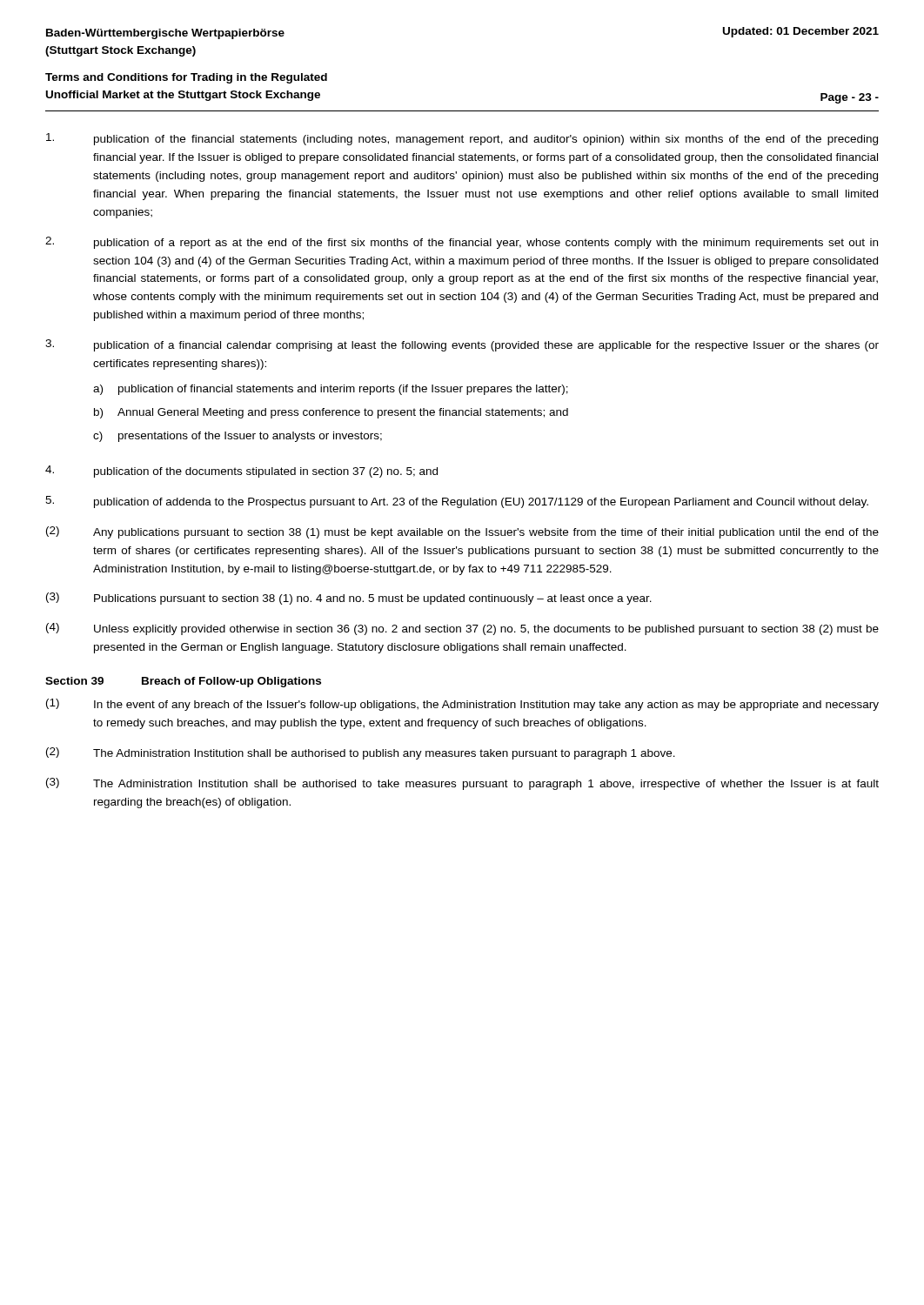Locate the text block containing "(2) Any publications pursuant"
The height and width of the screenshot is (1305, 924).
click(x=462, y=551)
